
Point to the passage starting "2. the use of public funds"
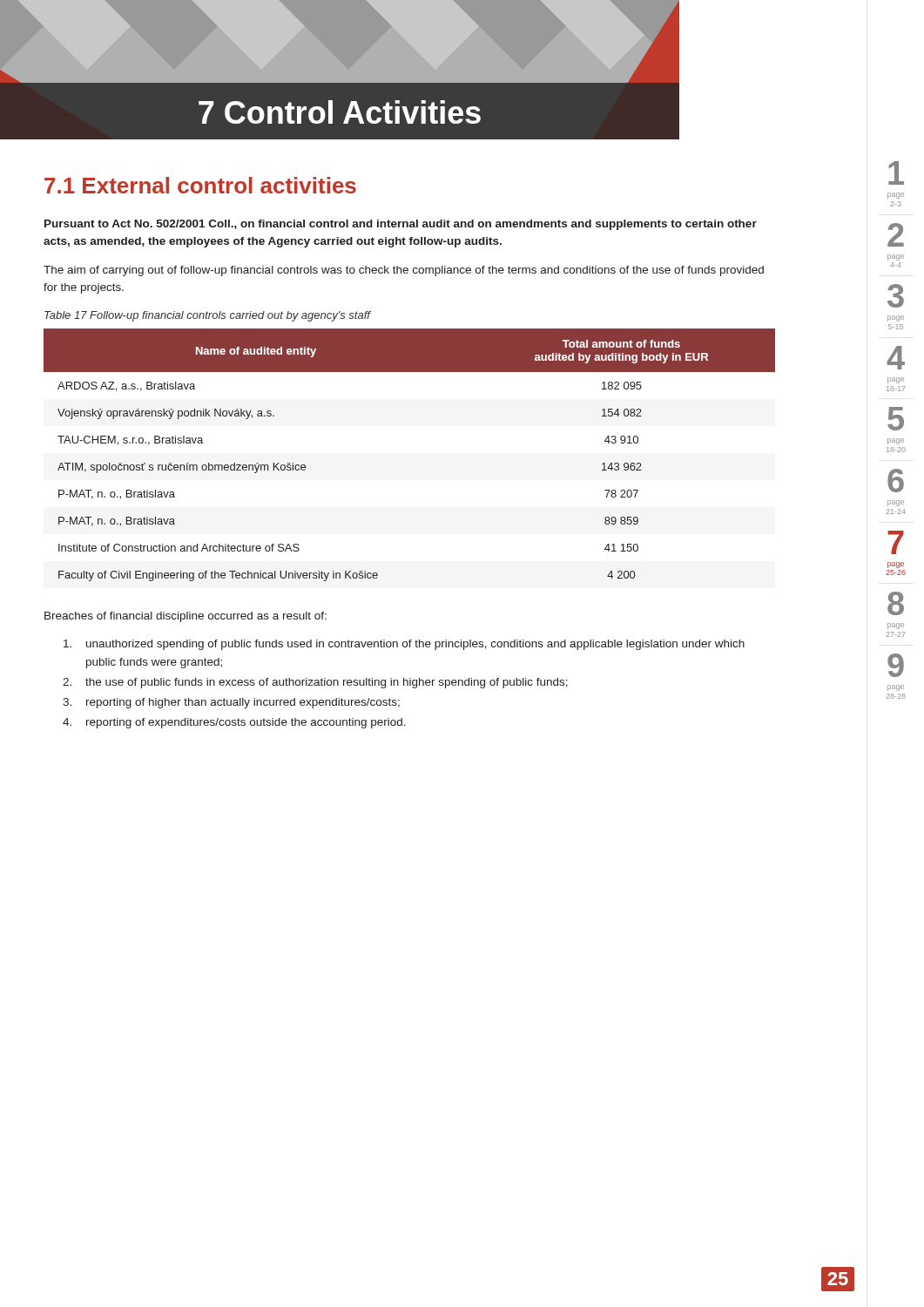coord(409,682)
